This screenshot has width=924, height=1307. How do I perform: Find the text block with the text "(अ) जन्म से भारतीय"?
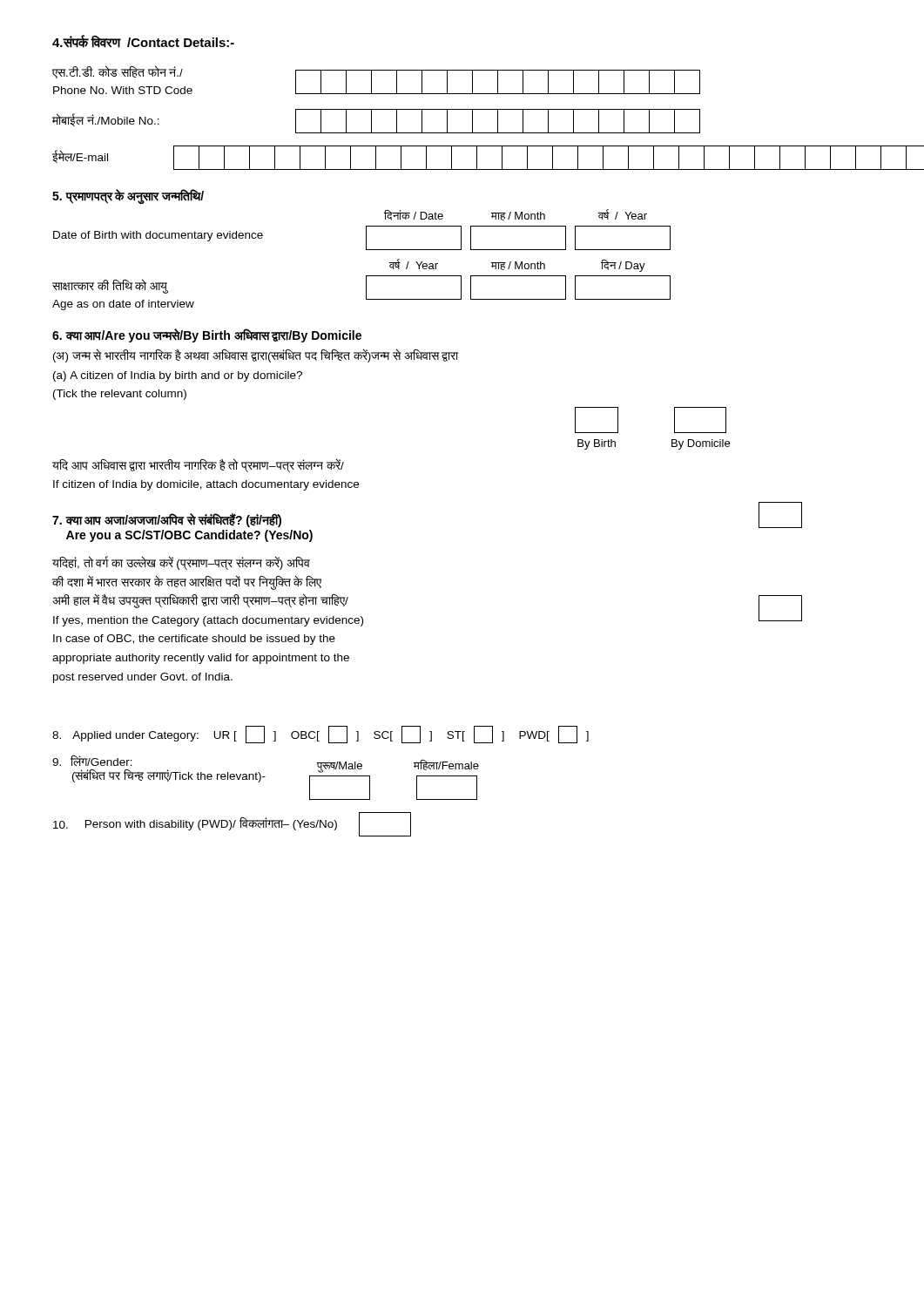pyautogui.click(x=255, y=375)
